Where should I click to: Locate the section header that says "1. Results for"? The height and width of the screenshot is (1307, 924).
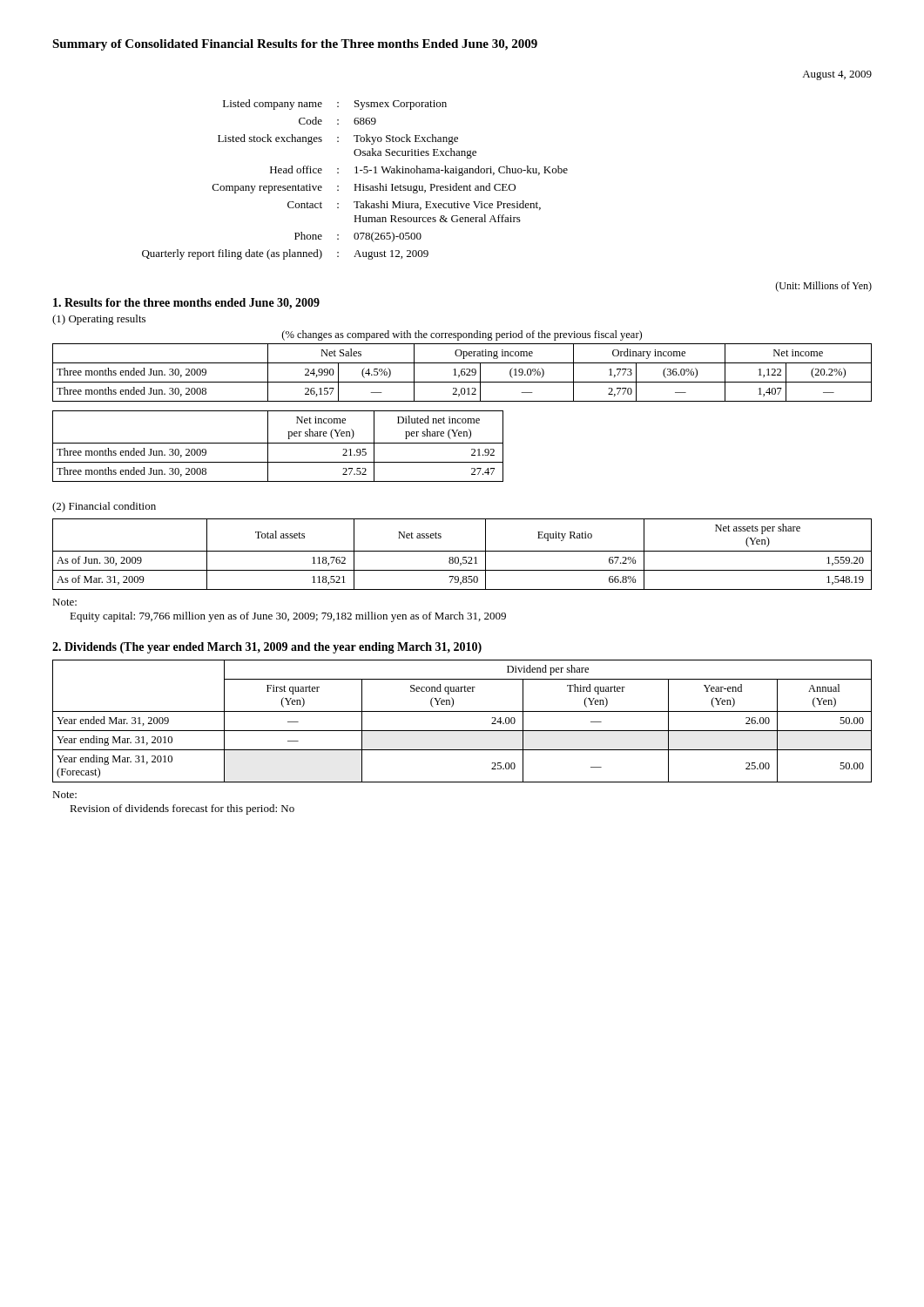pos(186,303)
